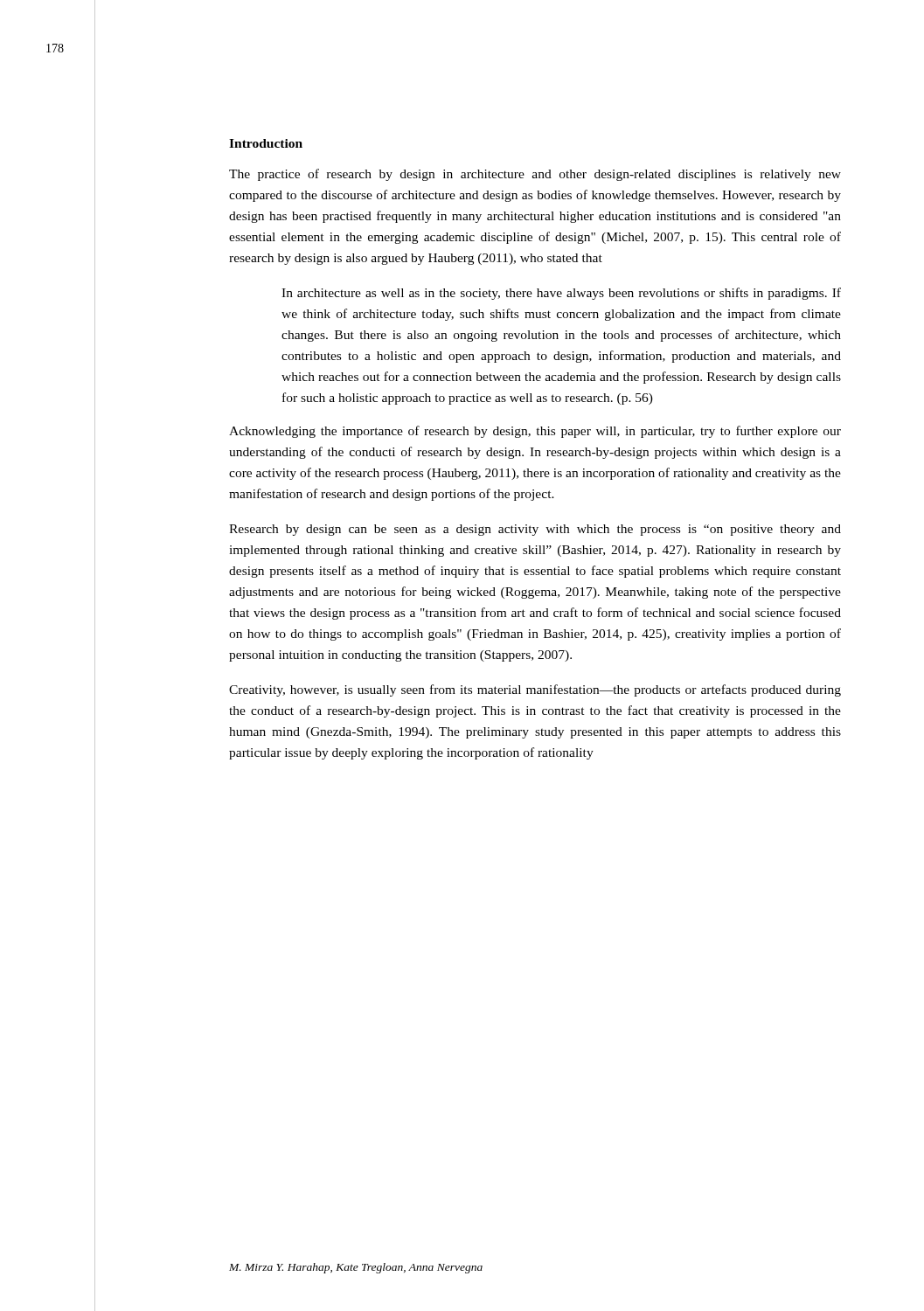Click on the text block with the text "In architecture as well as"

561,345
